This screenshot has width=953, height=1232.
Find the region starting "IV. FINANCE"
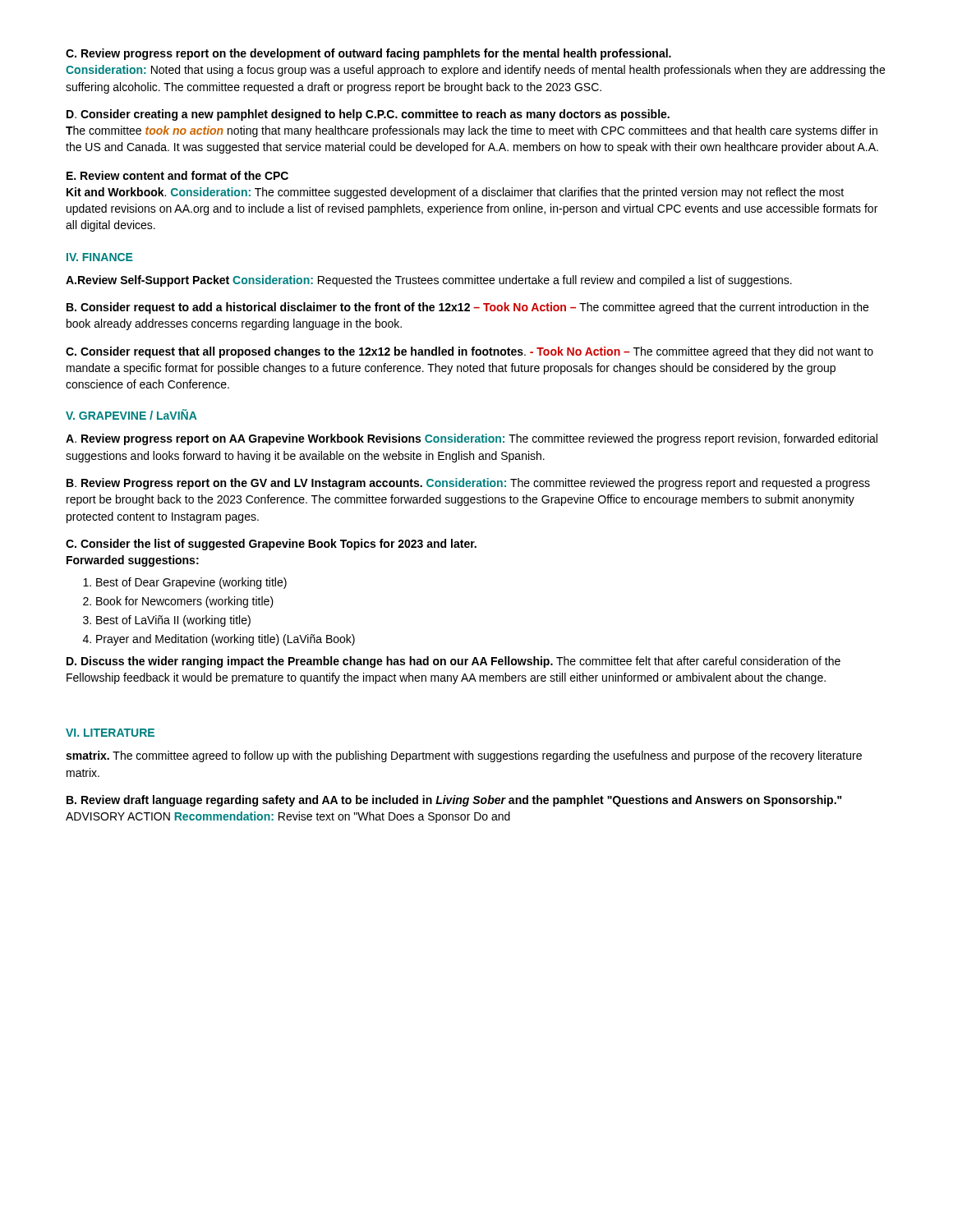pyautogui.click(x=99, y=257)
